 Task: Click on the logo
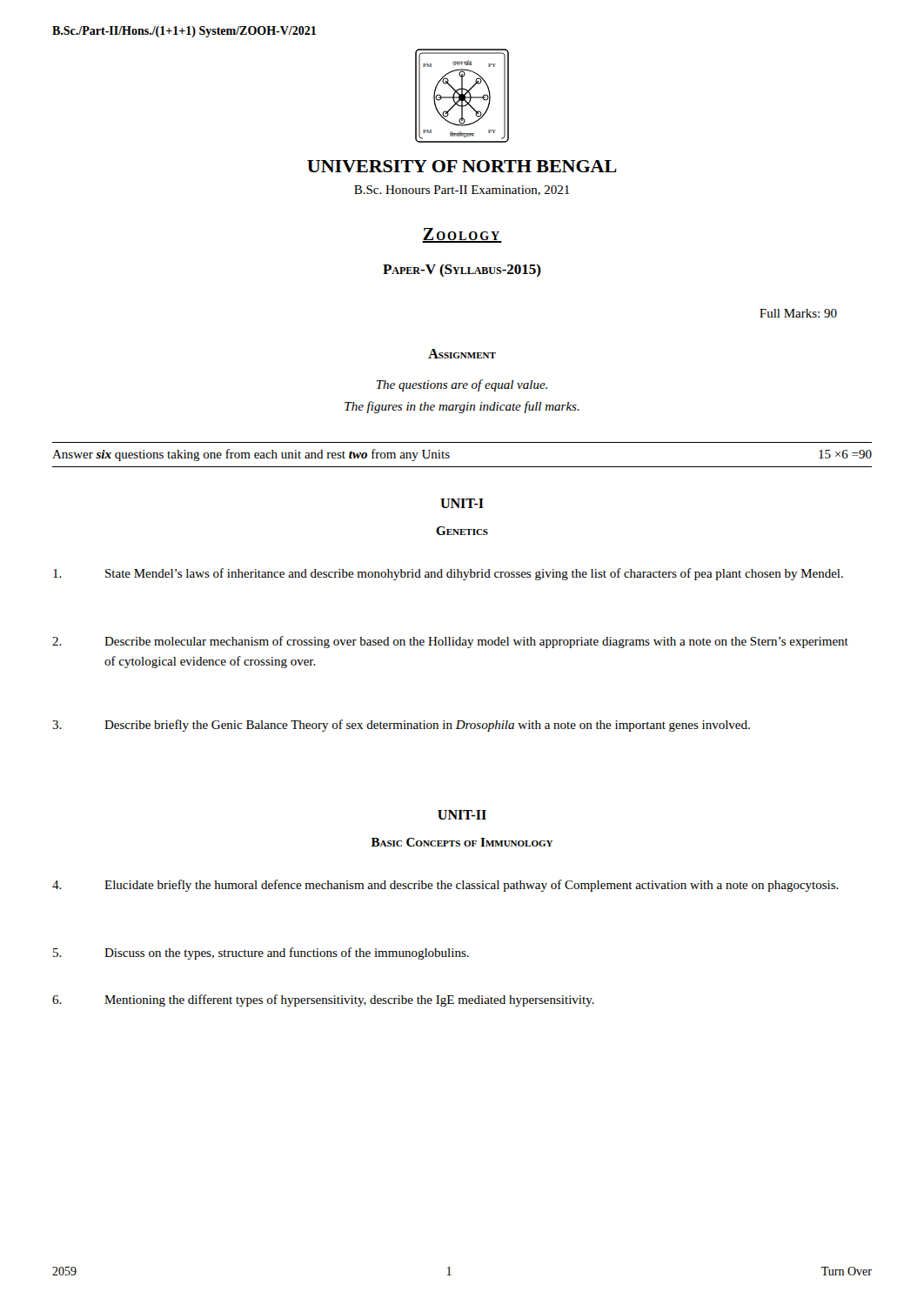pyautogui.click(x=462, y=97)
